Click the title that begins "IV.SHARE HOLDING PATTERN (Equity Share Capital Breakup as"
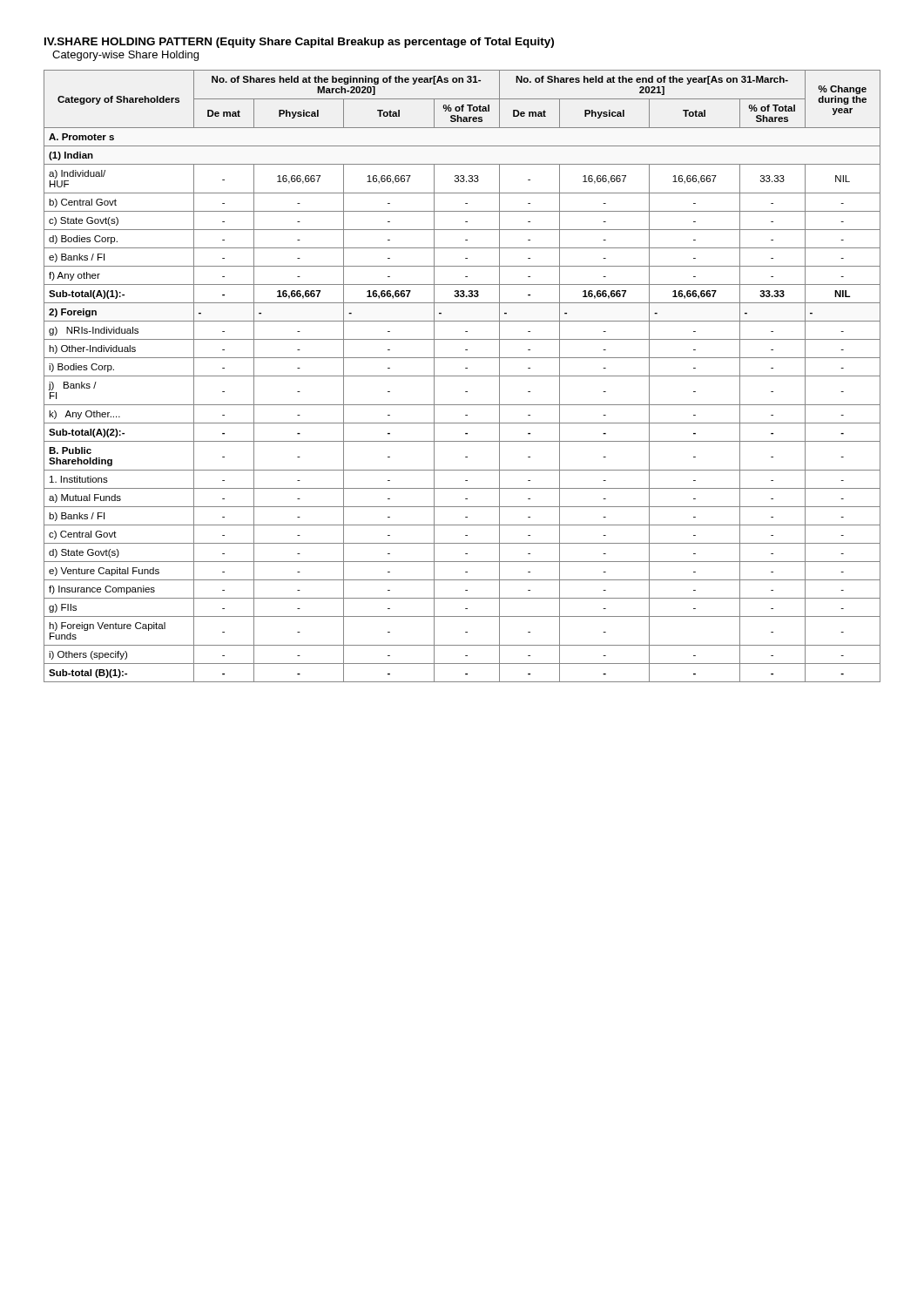The image size is (924, 1307). [462, 48]
